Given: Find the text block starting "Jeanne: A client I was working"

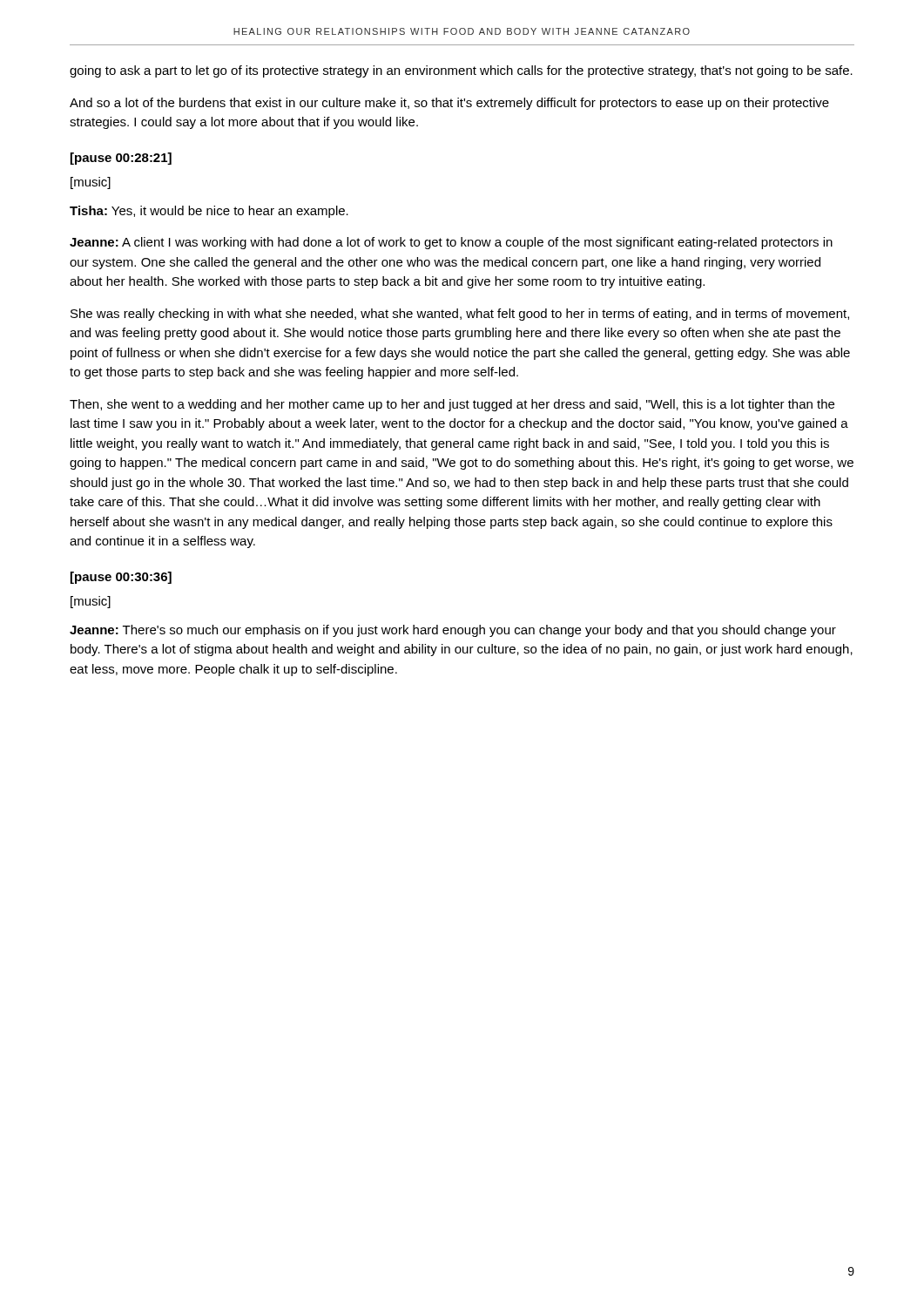Looking at the screenshot, I should [451, 261].
